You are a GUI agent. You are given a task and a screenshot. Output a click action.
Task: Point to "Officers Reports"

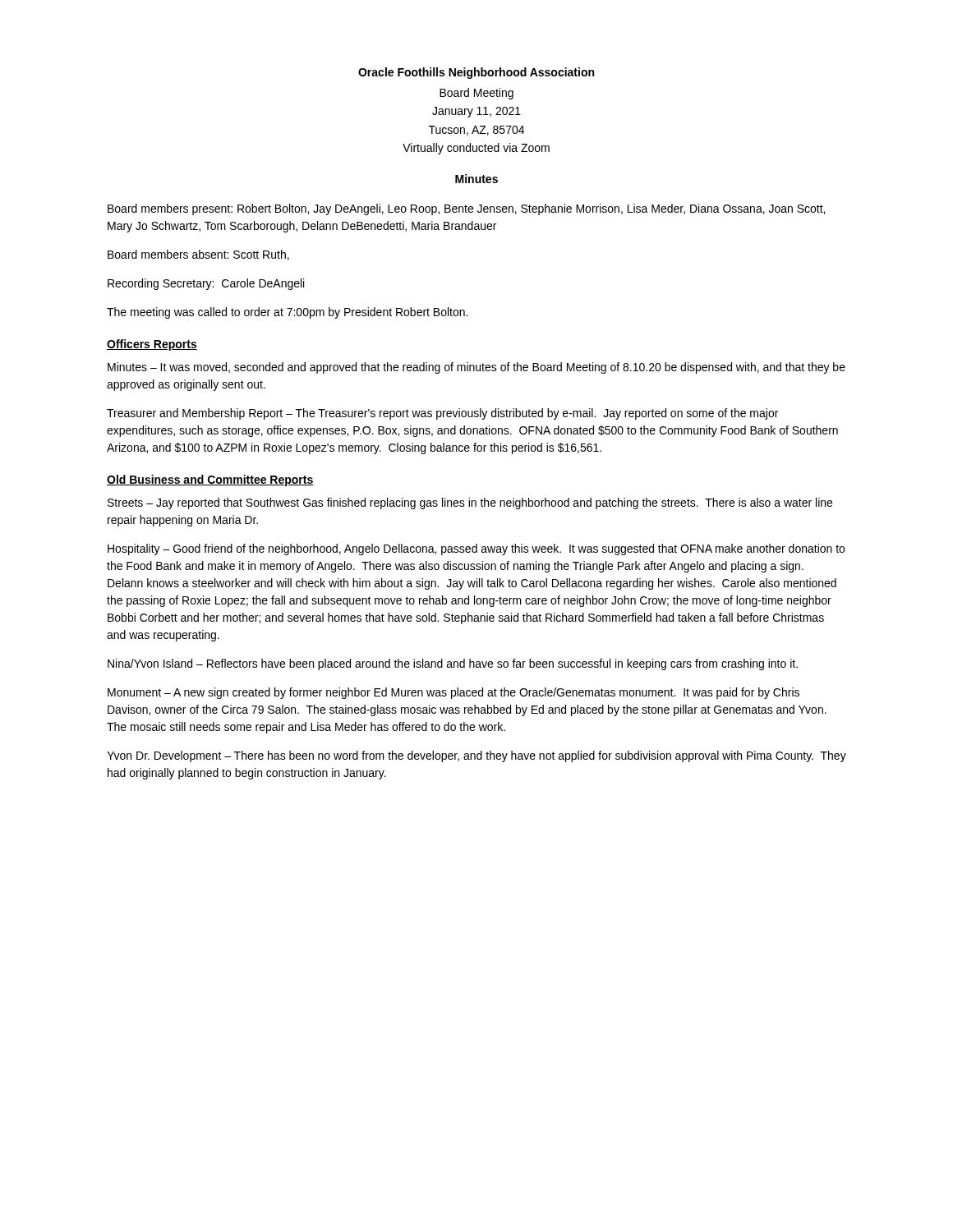click(x=152, y=344)
